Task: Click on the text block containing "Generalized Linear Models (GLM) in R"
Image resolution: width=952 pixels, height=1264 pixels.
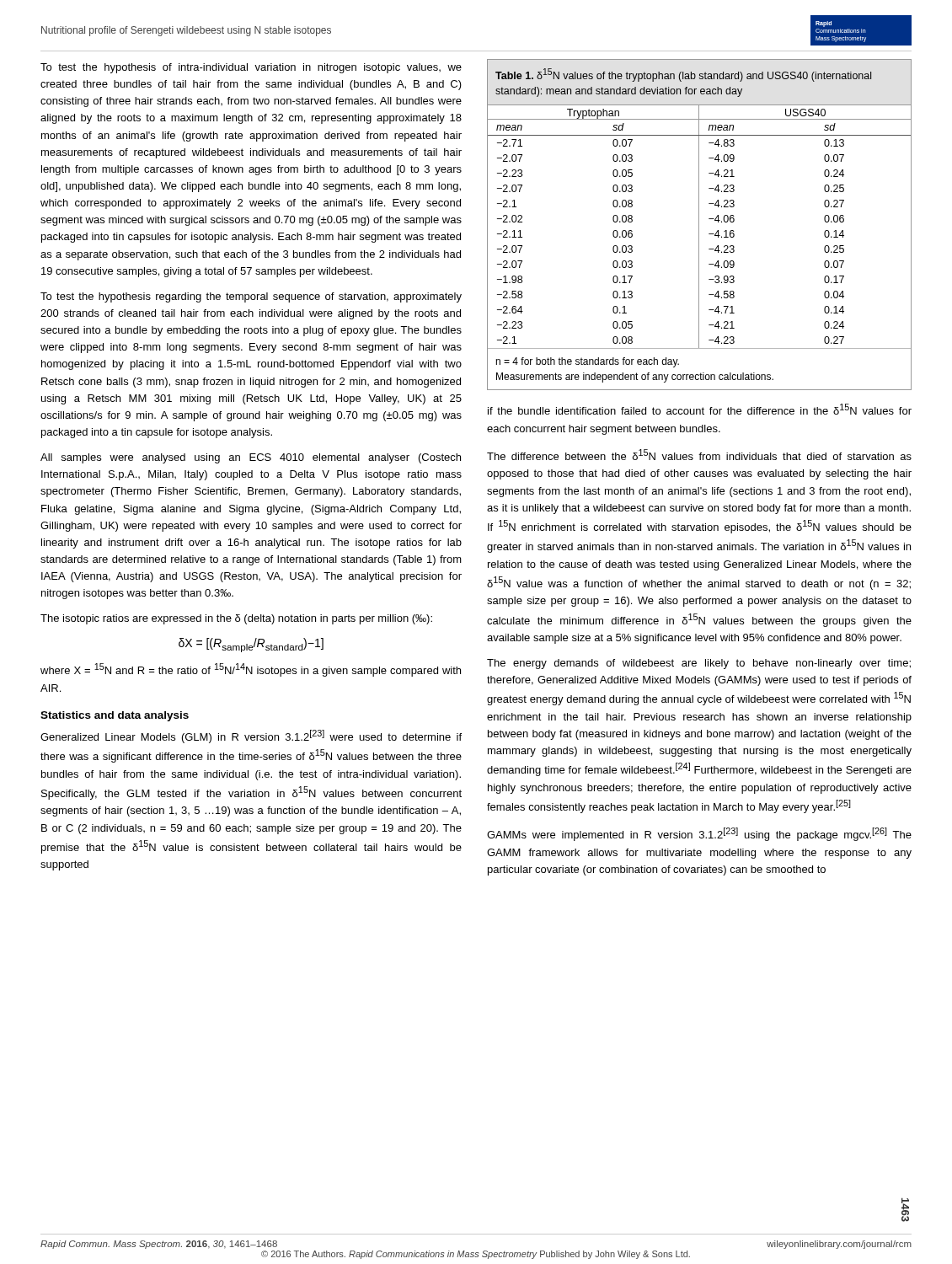Action: (x=251, y=799)
